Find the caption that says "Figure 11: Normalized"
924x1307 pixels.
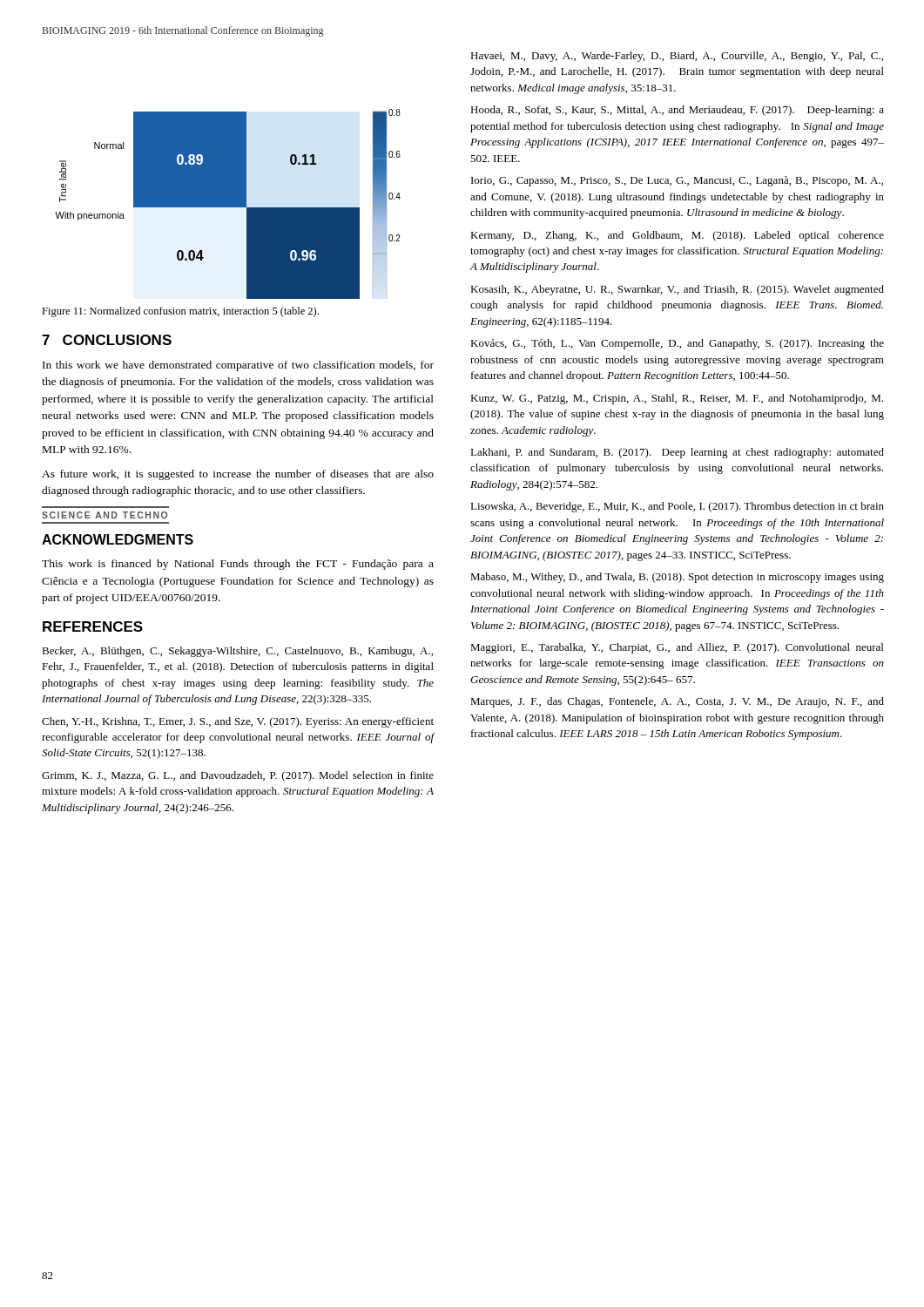(181, 311)
